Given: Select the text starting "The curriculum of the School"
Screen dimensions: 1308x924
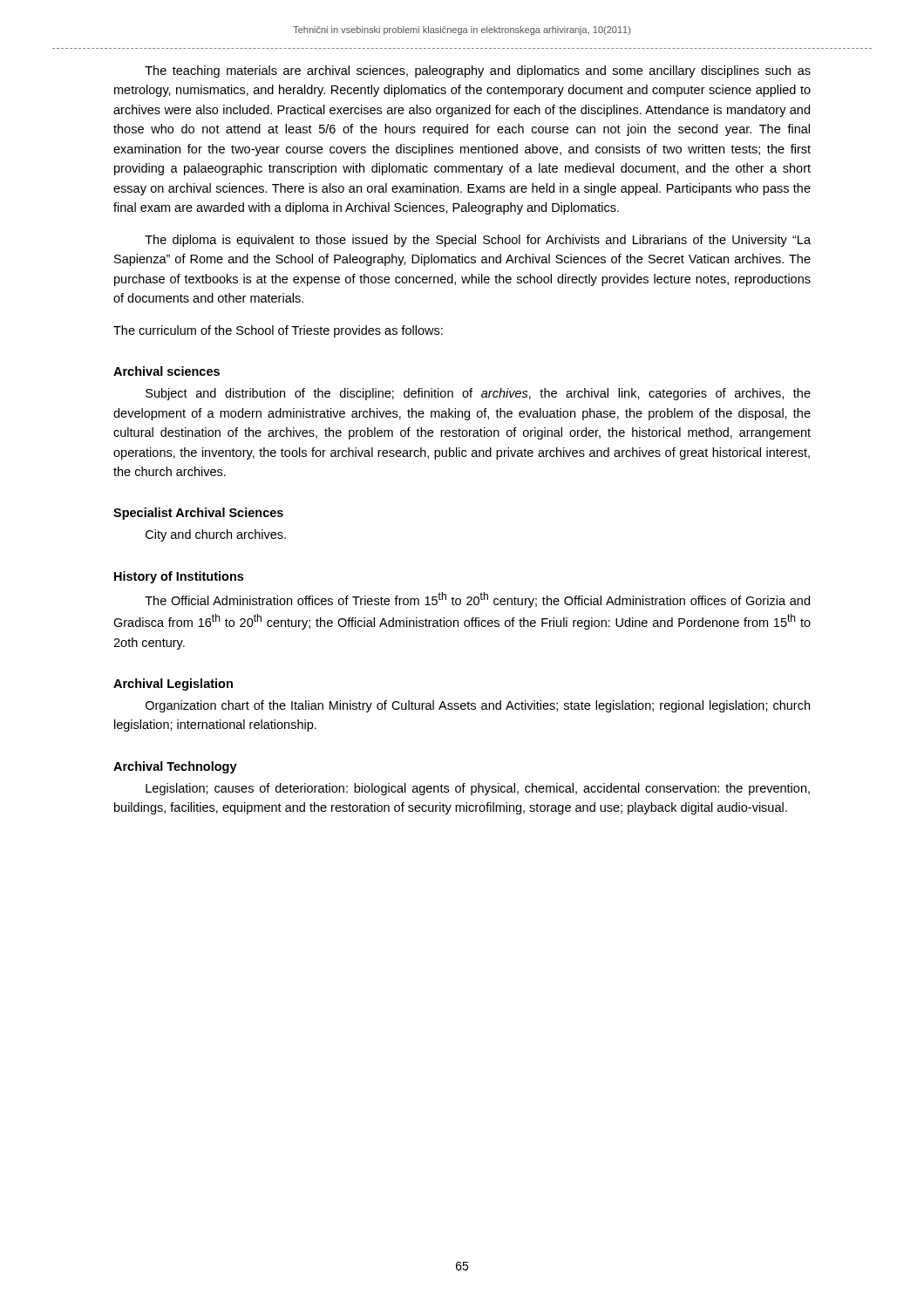Looking at the screenshot, I should 278,331.
